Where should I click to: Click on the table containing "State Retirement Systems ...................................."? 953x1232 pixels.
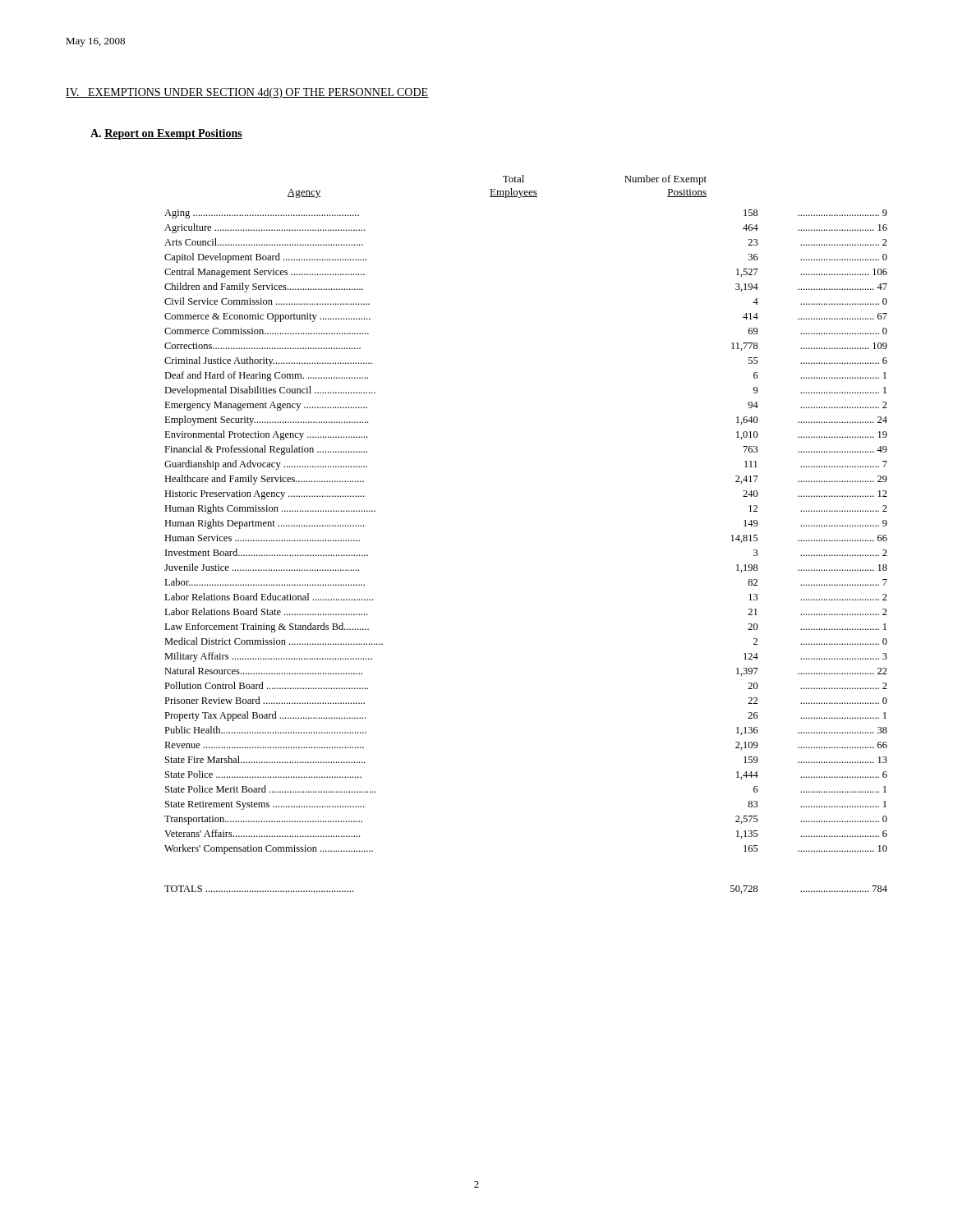(x=526, y=534)
